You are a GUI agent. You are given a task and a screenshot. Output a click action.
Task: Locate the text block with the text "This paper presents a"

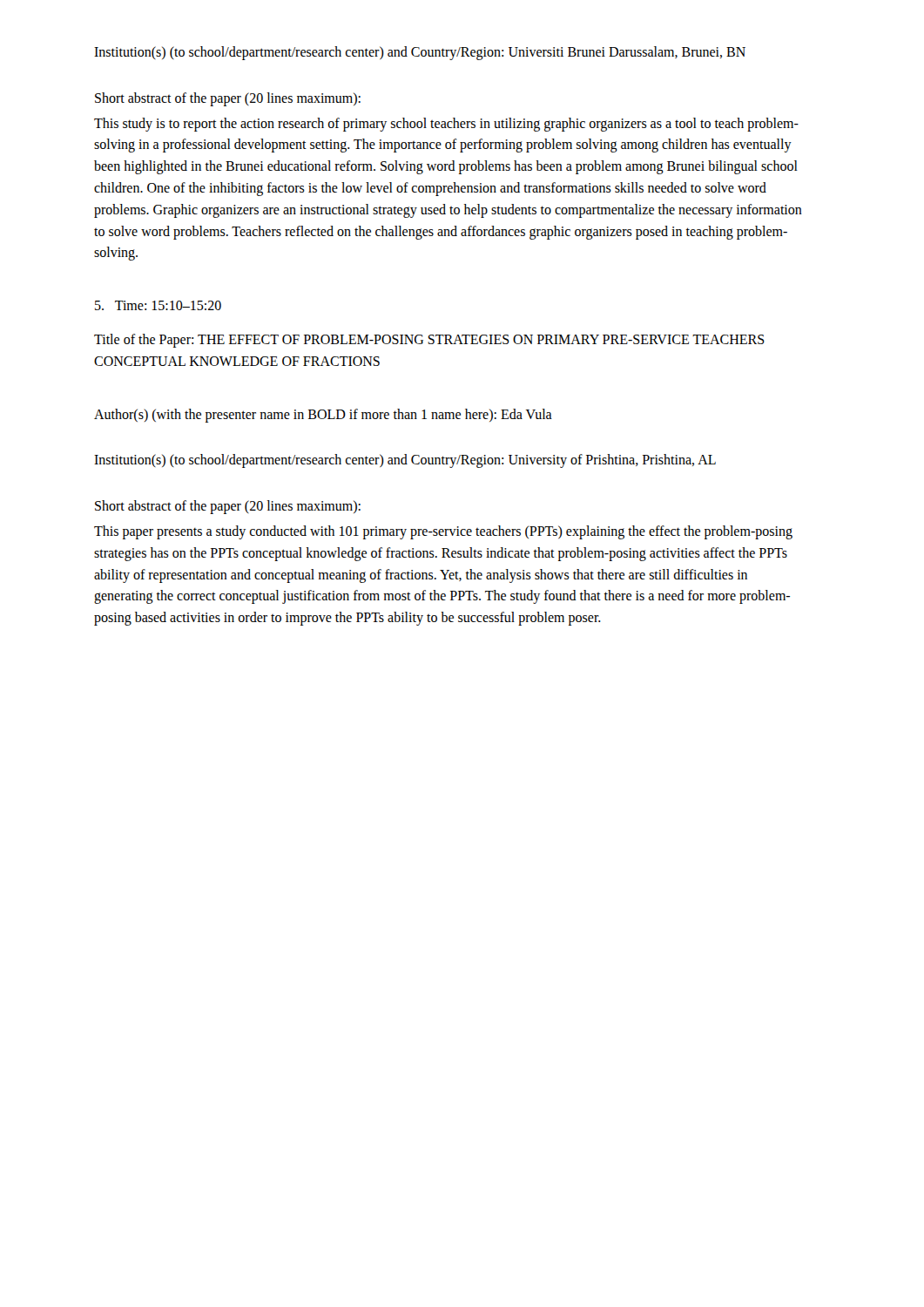coord(443,574)
